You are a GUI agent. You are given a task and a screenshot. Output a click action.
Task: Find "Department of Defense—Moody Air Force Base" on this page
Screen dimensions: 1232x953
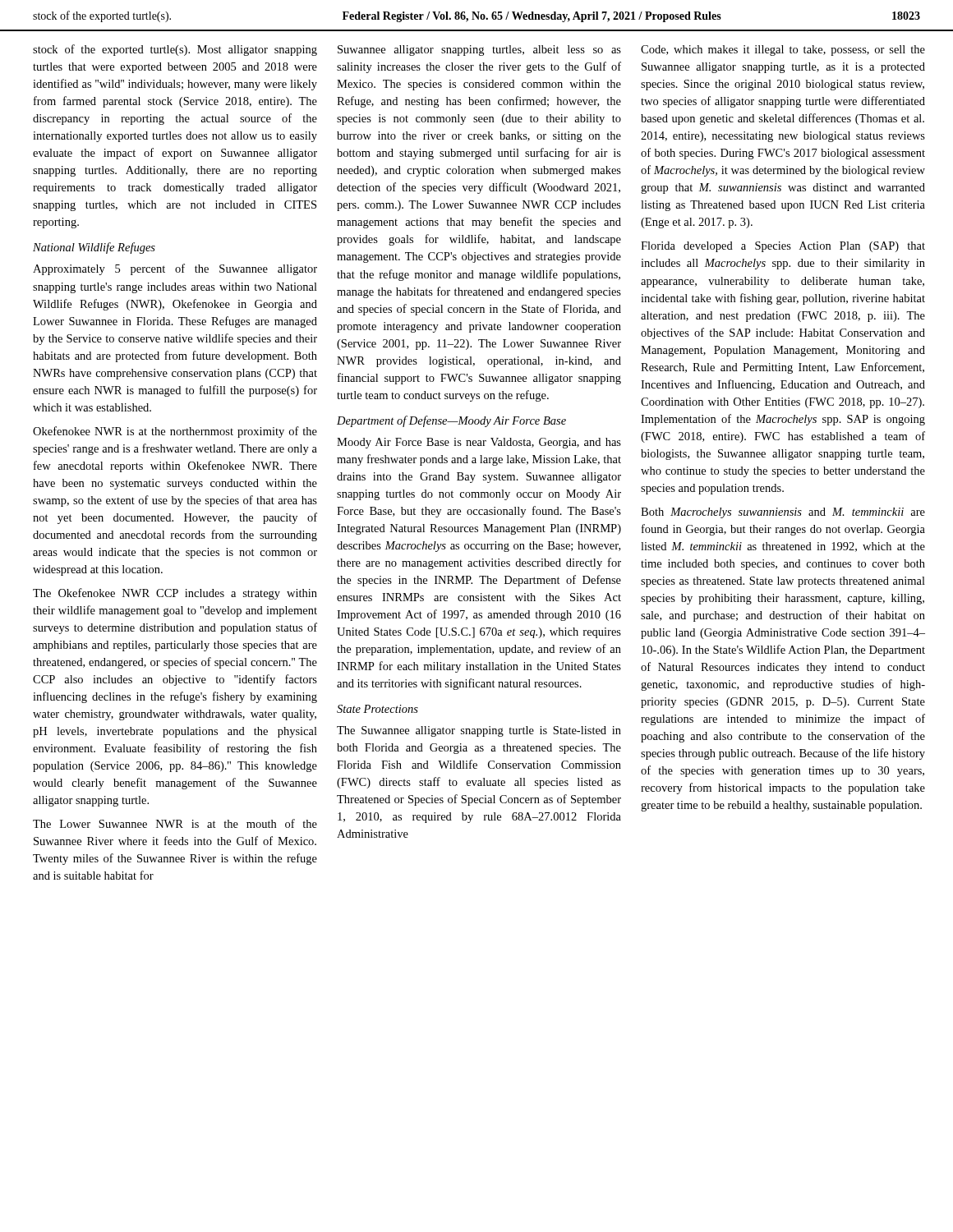[x=479, y=421]
